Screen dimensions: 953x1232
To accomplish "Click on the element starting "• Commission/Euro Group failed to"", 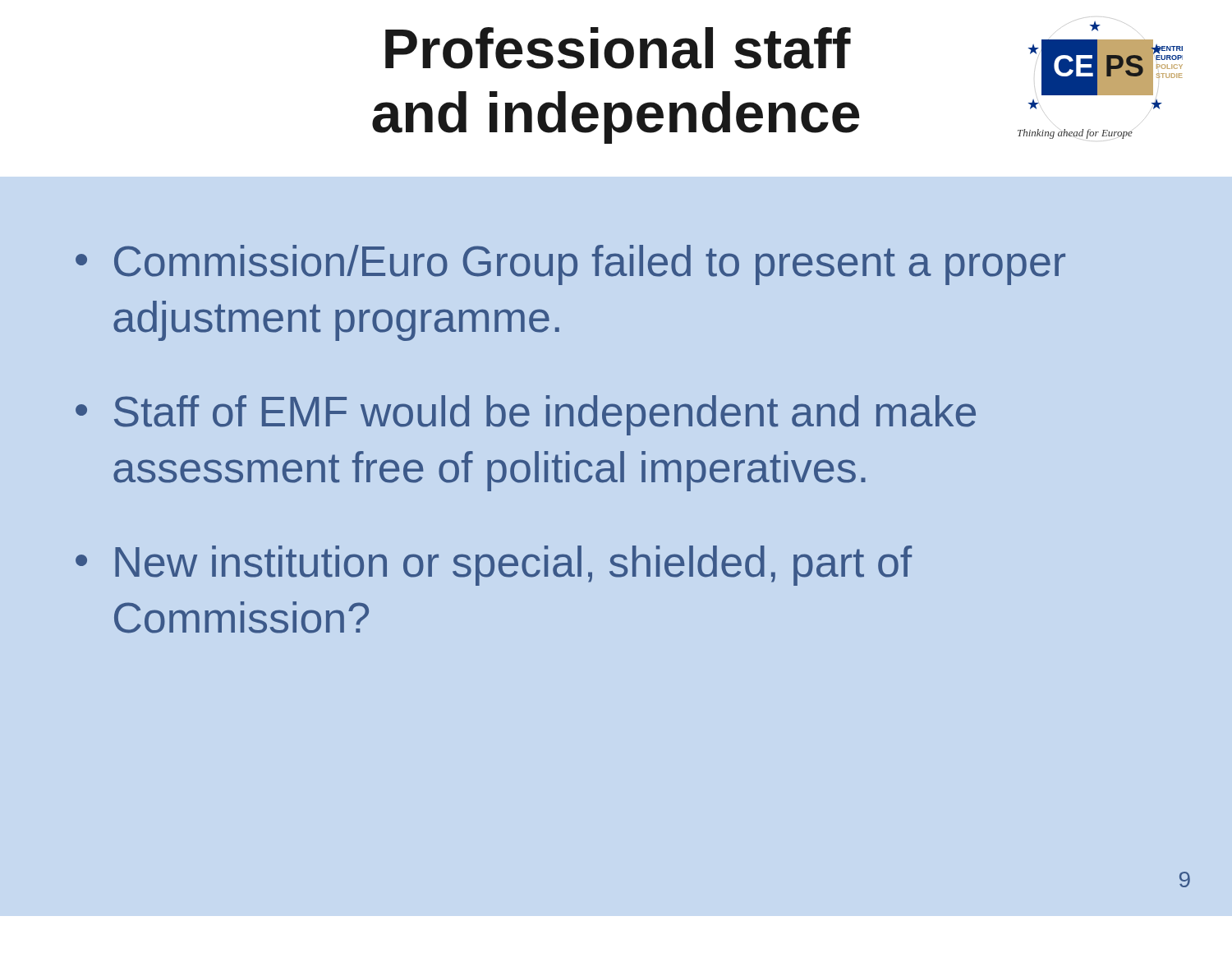I will click(x=616, y=290).
